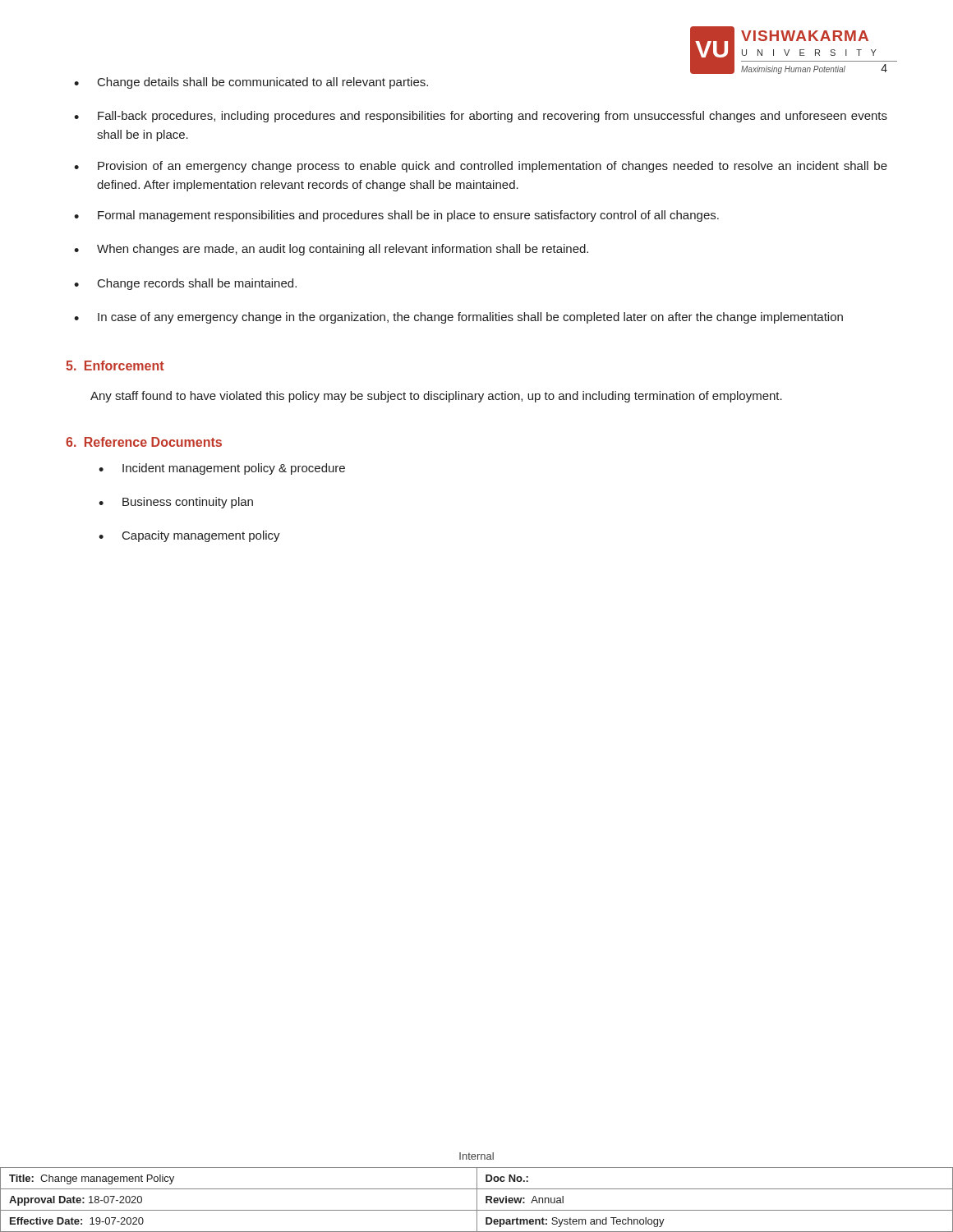Locate the text "• Business continuity plan"
The image size is (953, 1232).
(176, 503)
